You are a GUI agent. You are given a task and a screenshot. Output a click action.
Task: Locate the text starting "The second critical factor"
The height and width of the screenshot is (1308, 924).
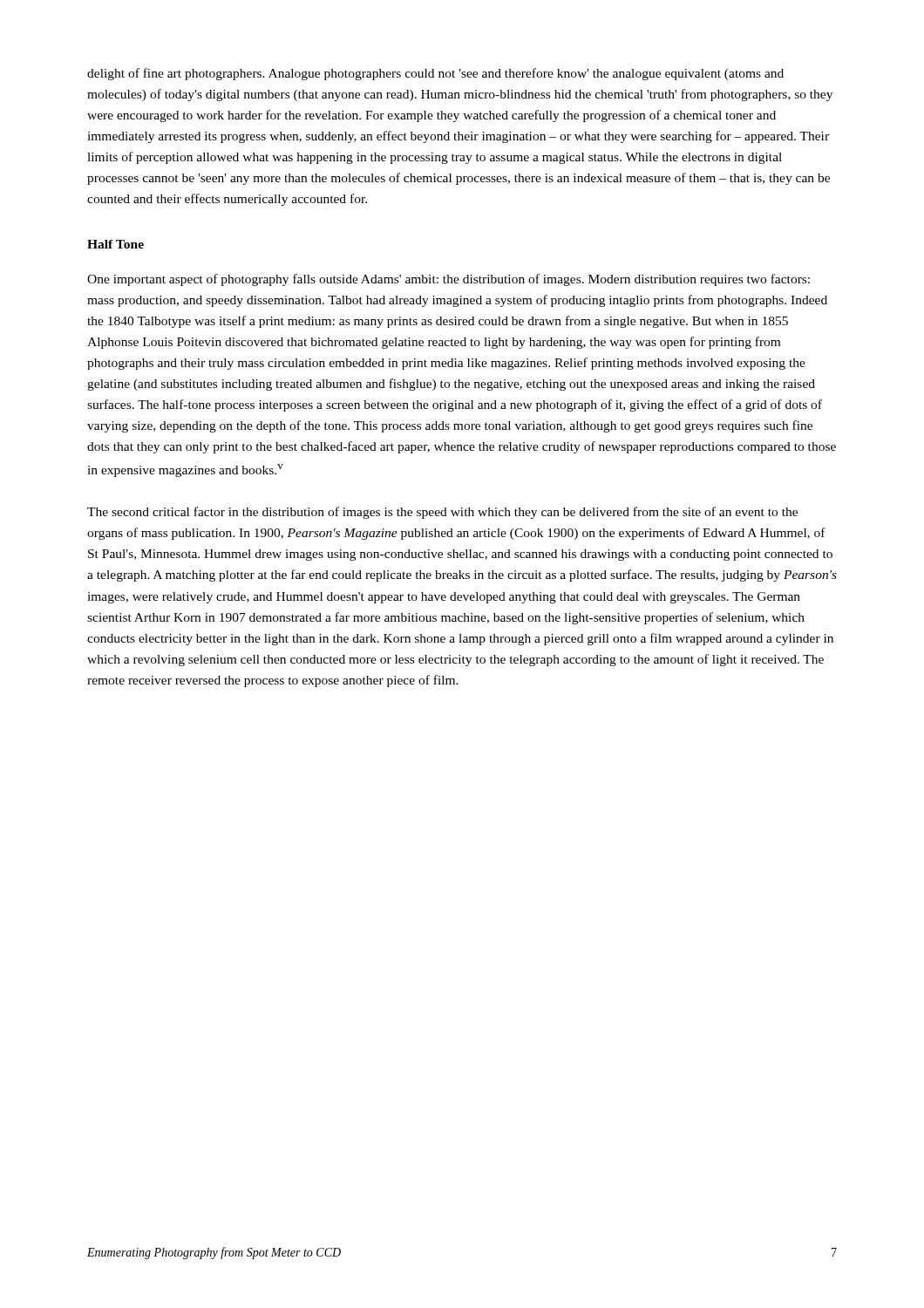coord(462,596)
